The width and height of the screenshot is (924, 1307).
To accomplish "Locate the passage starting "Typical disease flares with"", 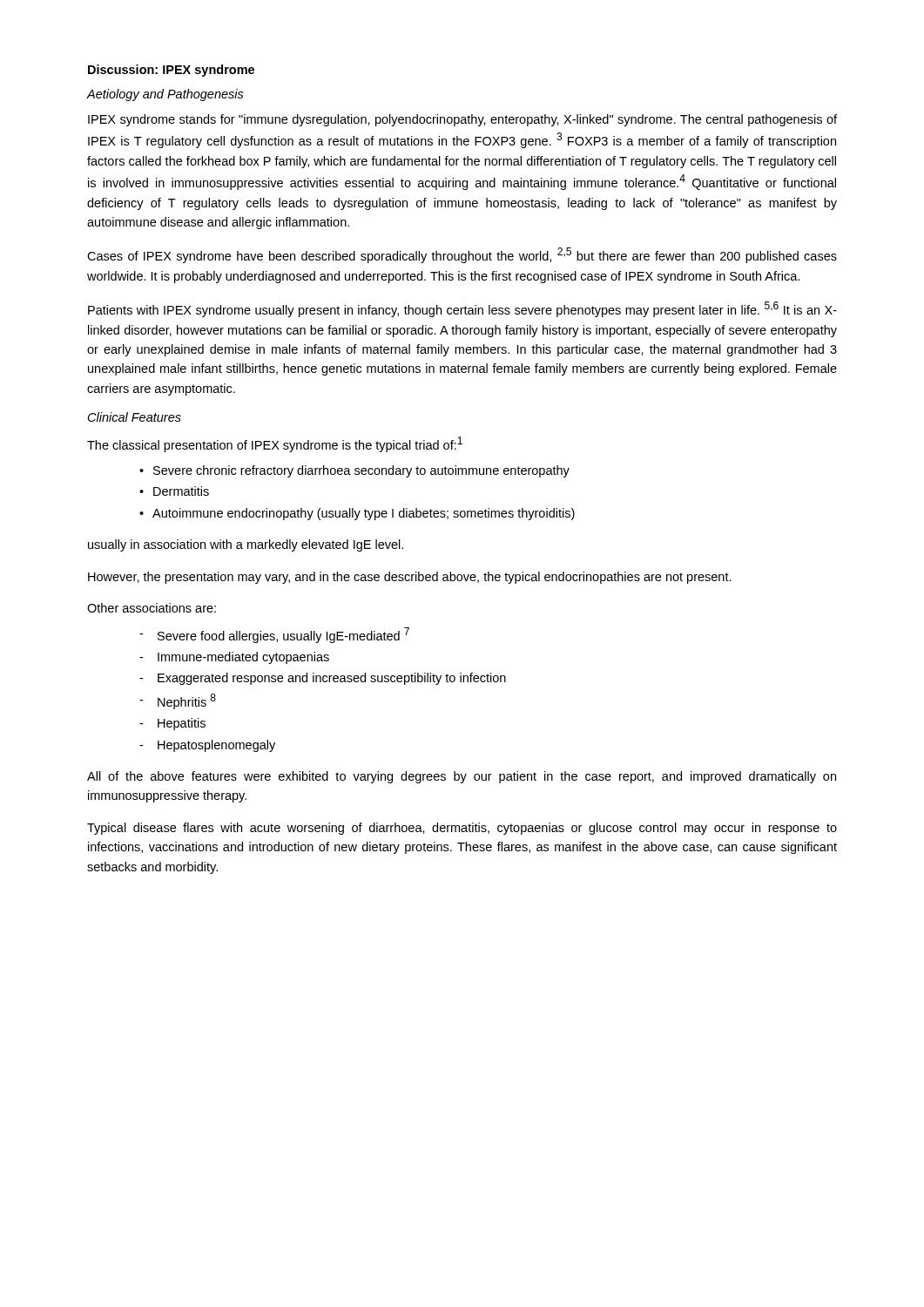I will (x=462, y=847).
